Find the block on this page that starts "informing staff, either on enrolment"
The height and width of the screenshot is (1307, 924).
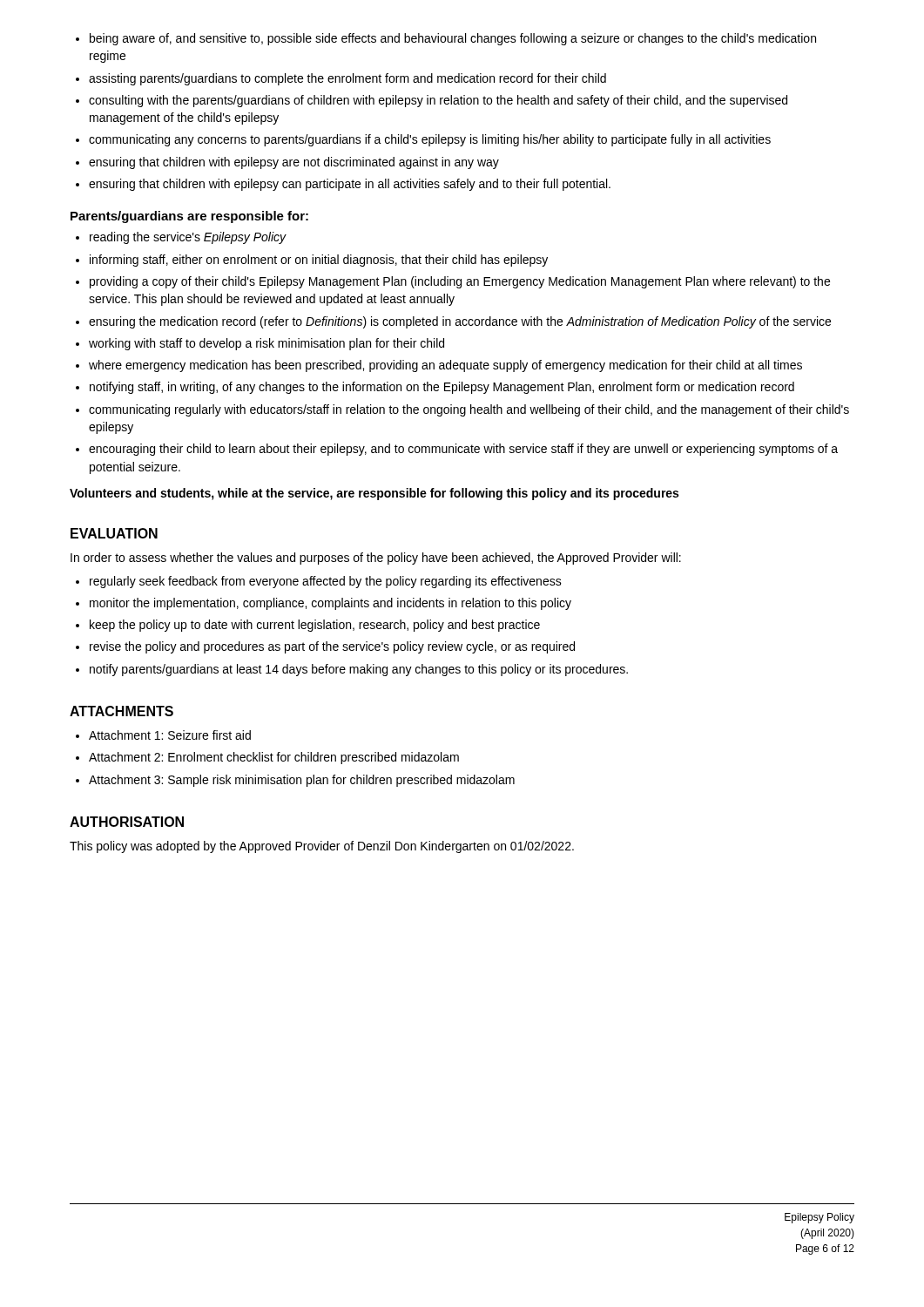pyautogui.click(x=472, y=260)
